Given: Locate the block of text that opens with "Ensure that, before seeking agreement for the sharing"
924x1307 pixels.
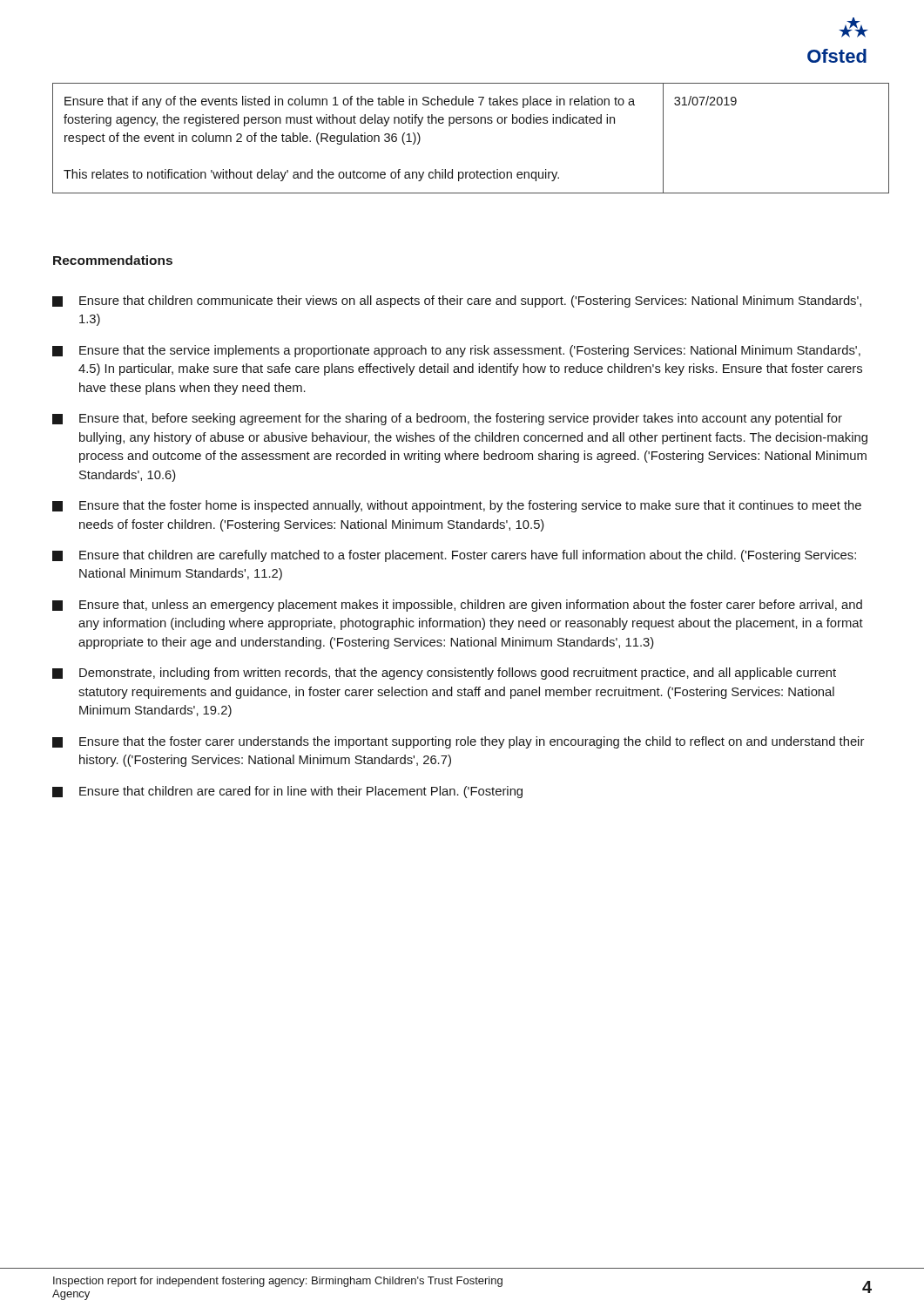Looking at the screenshot, I should click(462, 447).
